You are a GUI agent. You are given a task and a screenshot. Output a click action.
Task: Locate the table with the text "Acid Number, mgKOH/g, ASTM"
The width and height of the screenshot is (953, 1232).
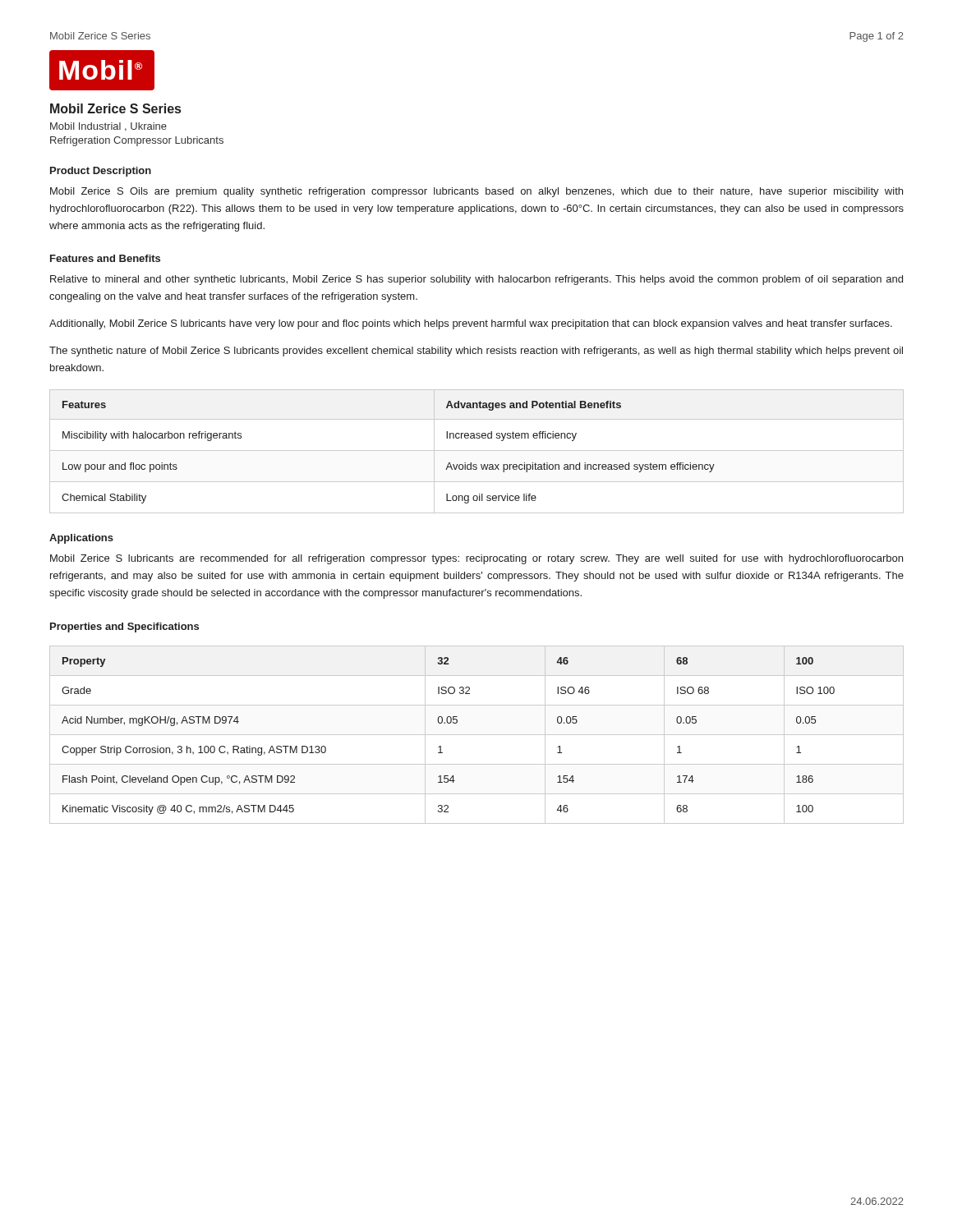[x=476, y=734]
